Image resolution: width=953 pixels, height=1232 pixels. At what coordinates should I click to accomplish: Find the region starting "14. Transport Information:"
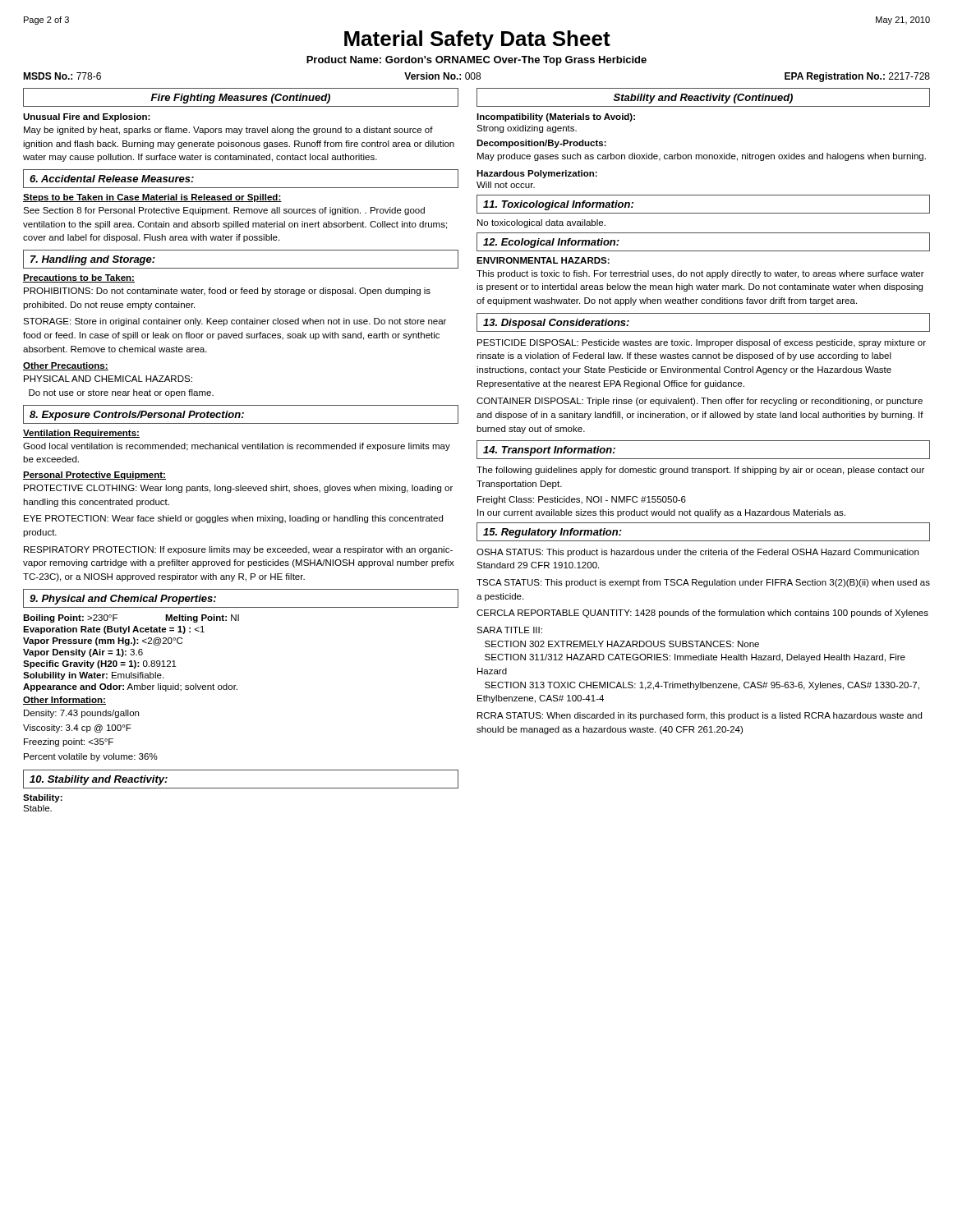tap(549, 450)
